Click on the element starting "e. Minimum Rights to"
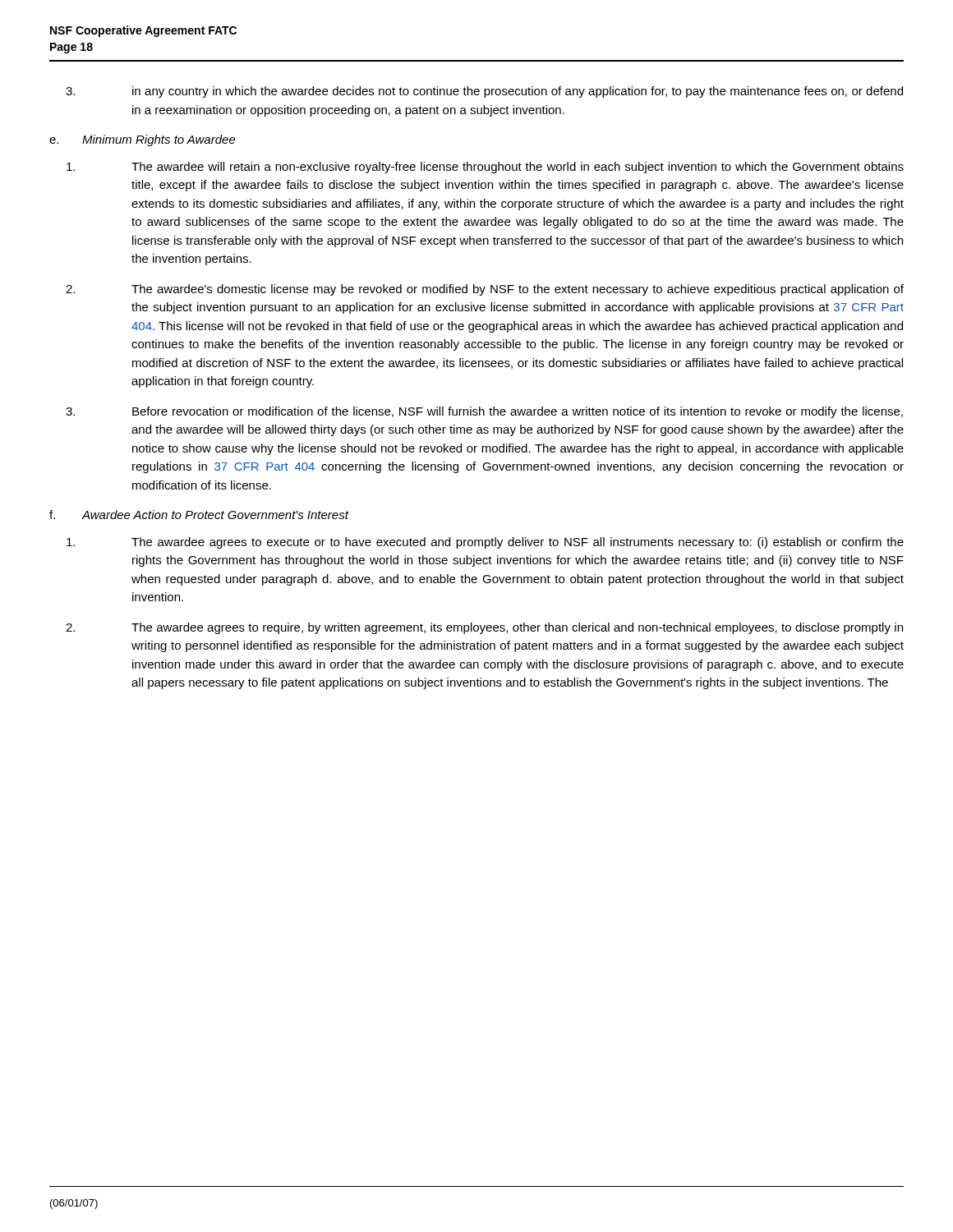 [142, 140]
